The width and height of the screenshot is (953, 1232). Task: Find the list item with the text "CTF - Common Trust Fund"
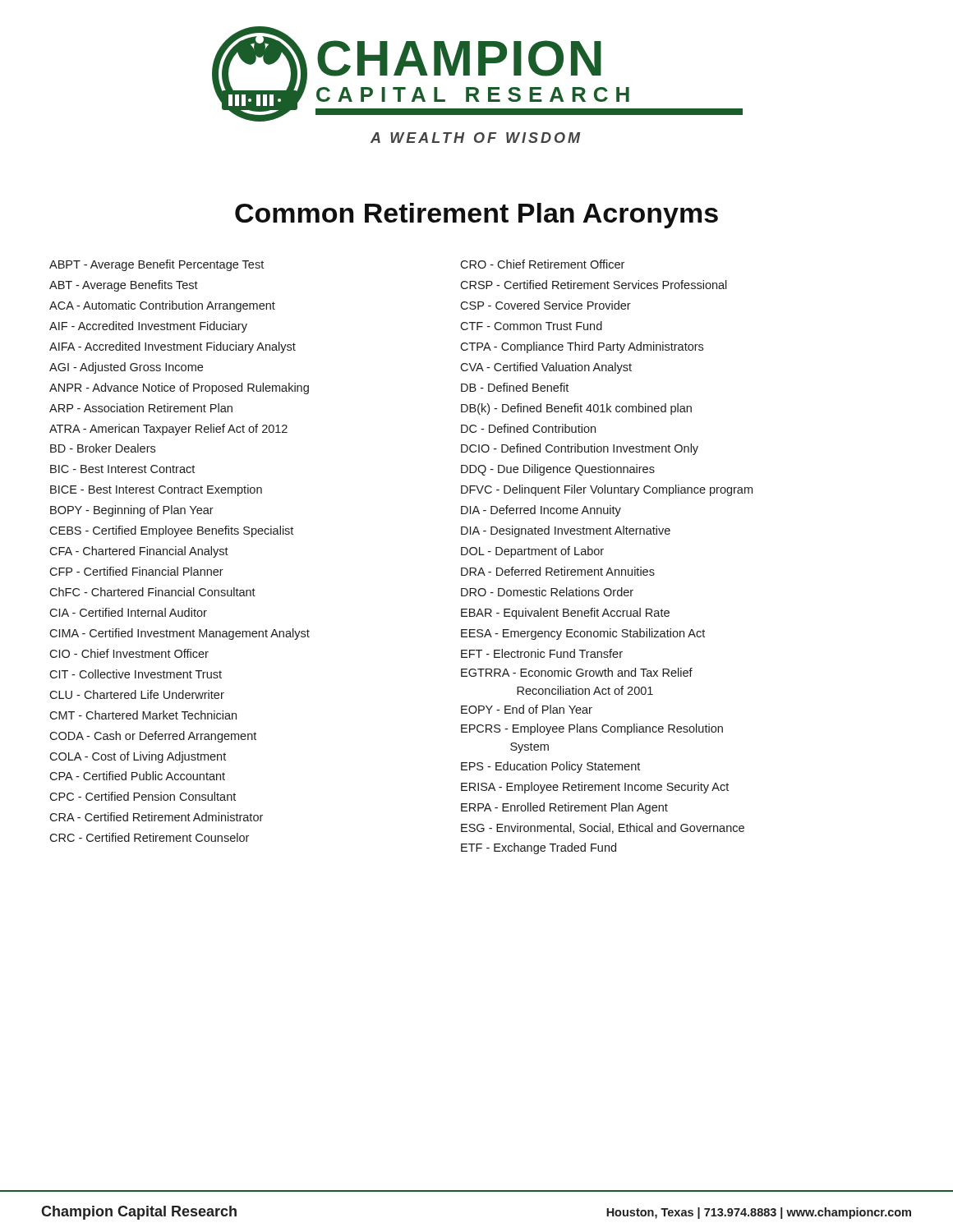coord(531,326)
